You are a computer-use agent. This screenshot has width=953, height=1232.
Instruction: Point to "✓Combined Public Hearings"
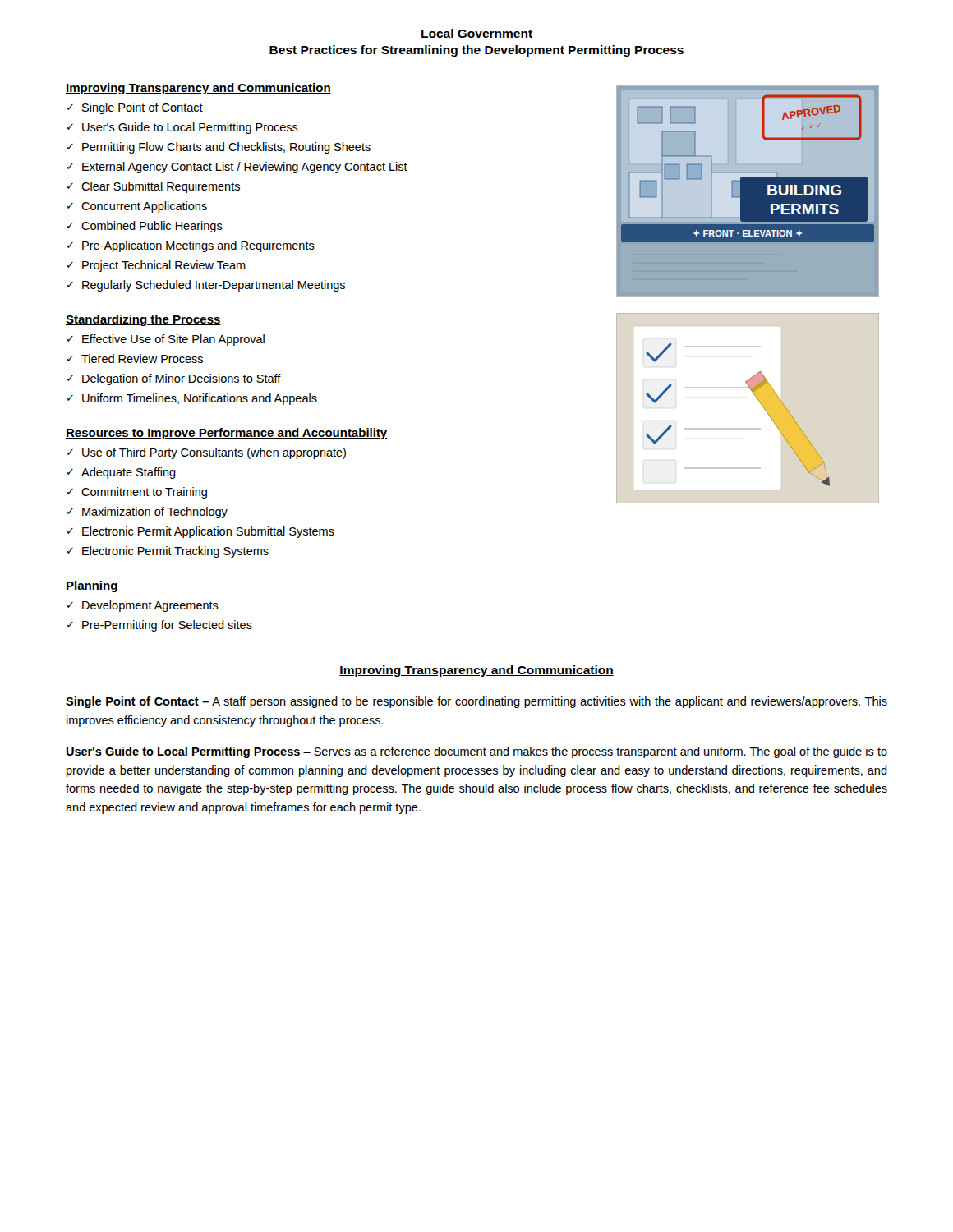point(144,226)
